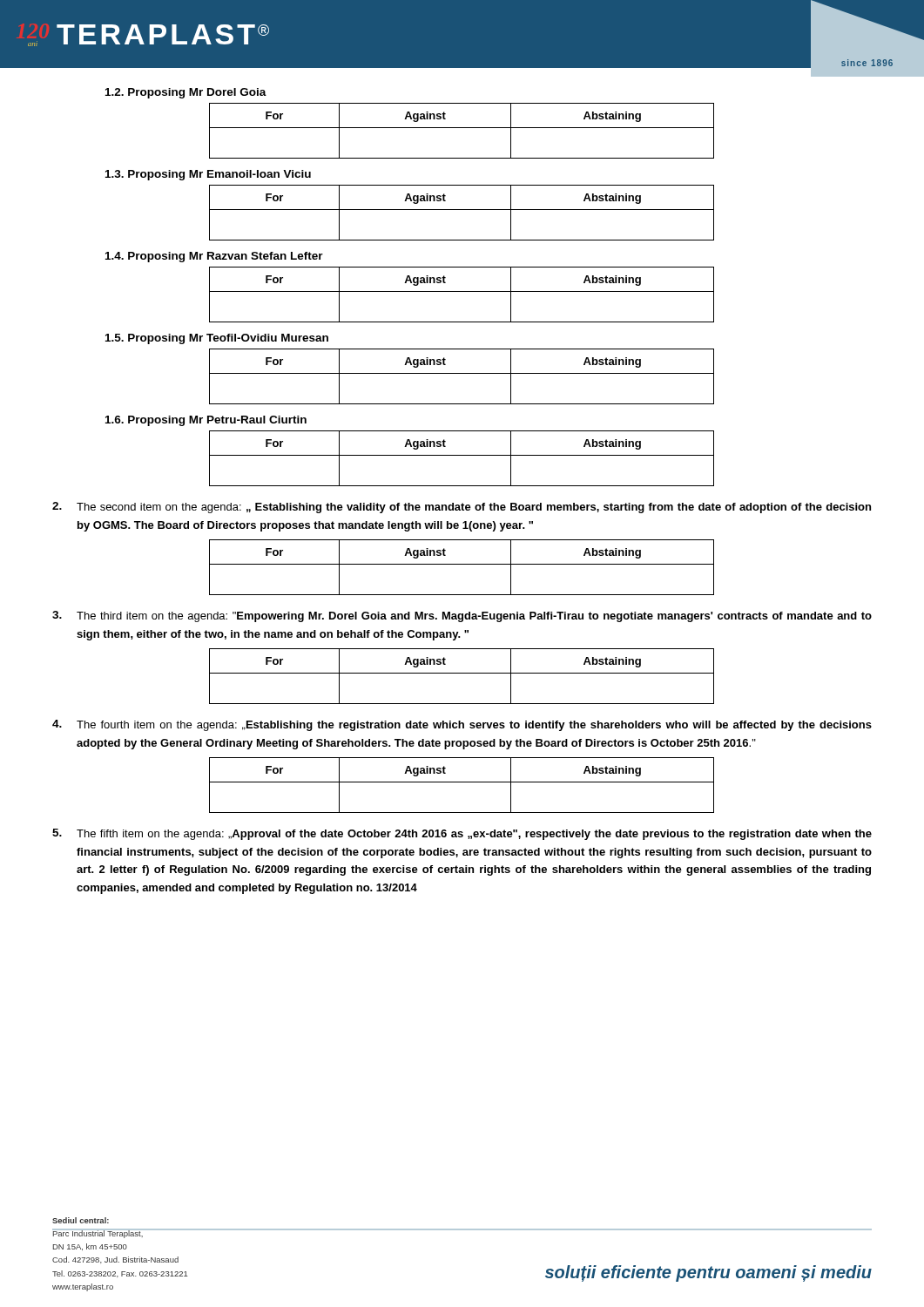Image resolution: width=924 pixels, height=1307 pixels.
Task: Find the section header containing "1.5. Proposing Mr"
Action: pos(217,338)
